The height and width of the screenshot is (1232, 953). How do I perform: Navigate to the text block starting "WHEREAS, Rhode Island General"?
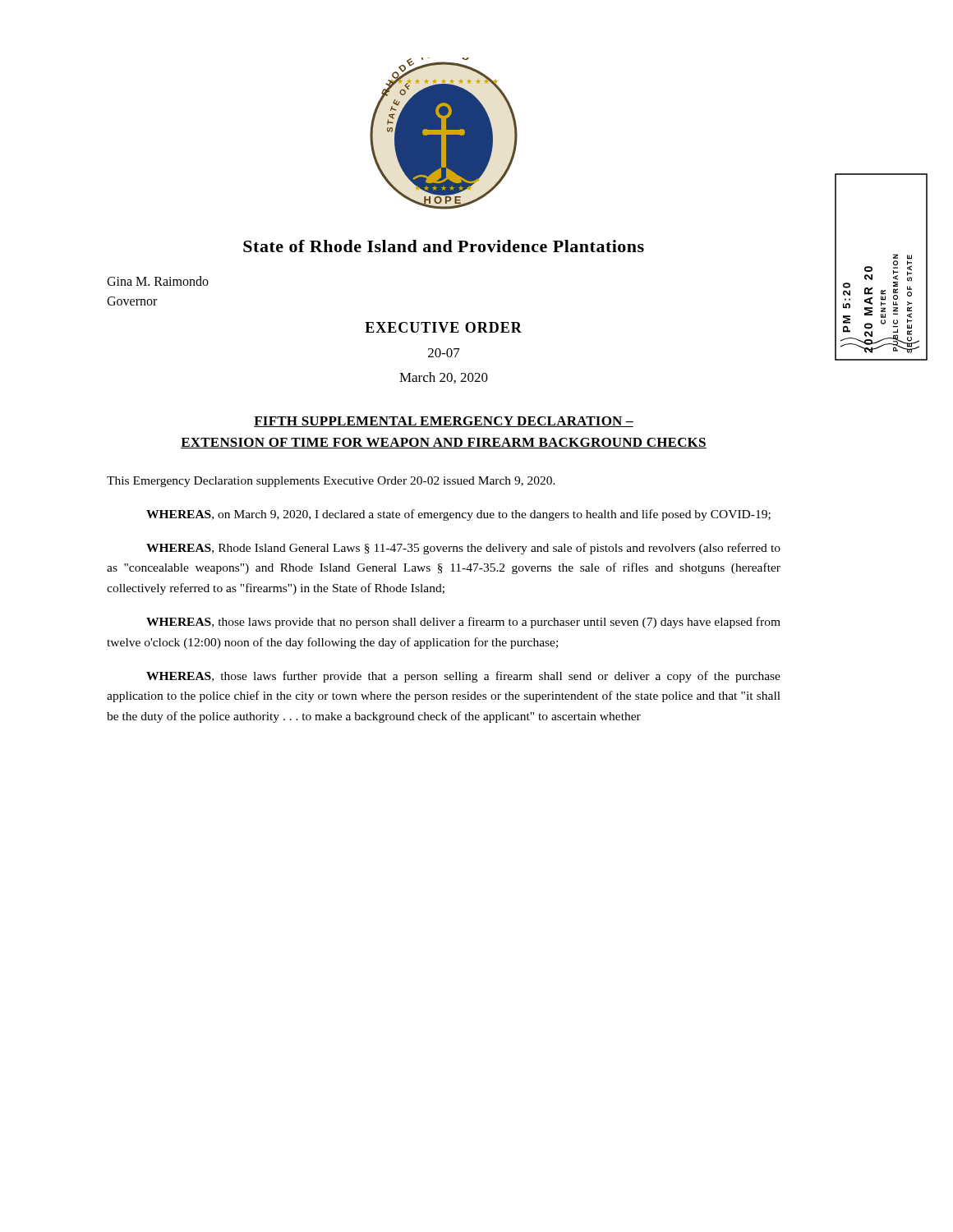pyautogui.click(x=444, y=567)
